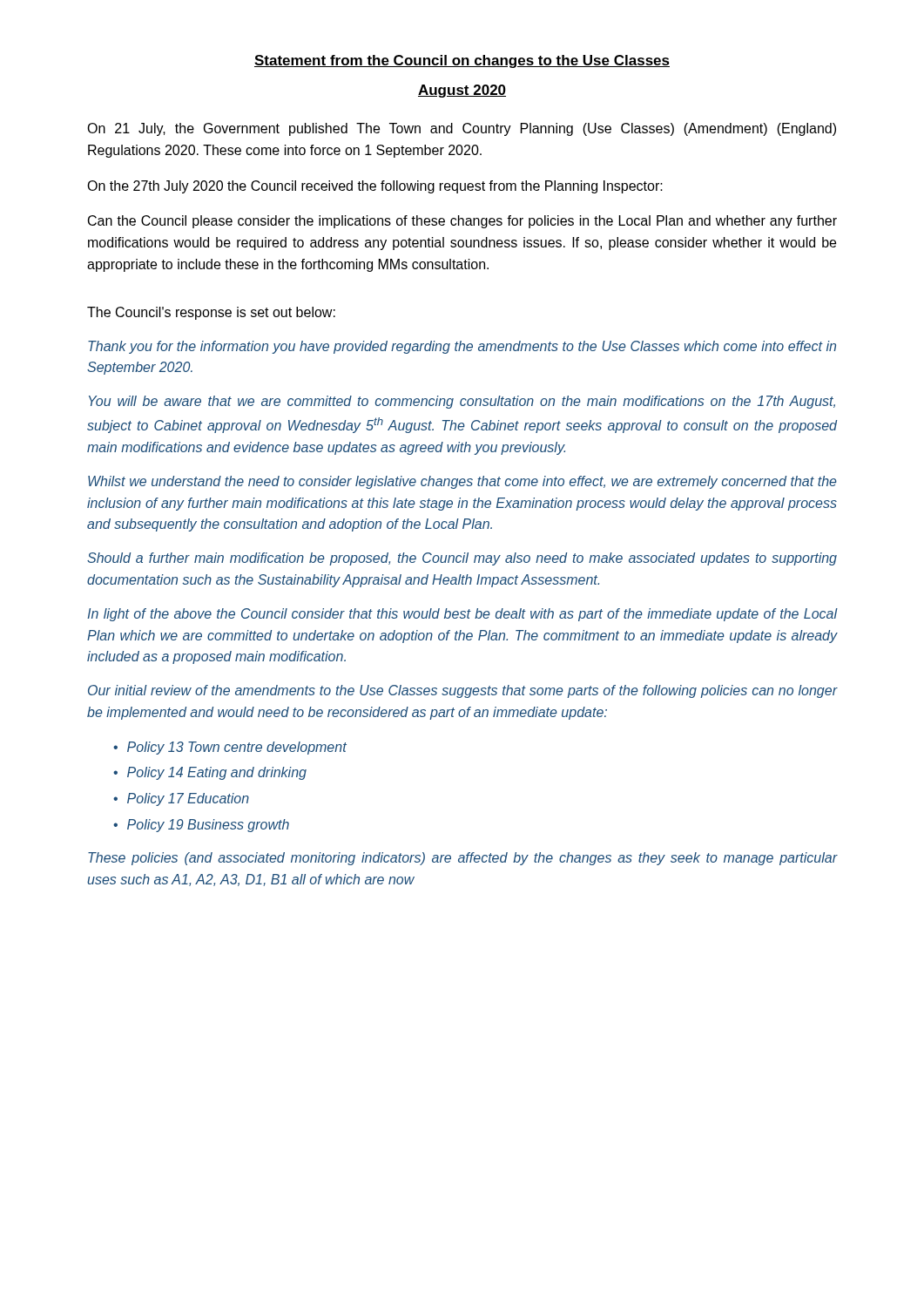Click where it says "August 2020"
Screen dimensions: 1307x924
pos(462,91)
